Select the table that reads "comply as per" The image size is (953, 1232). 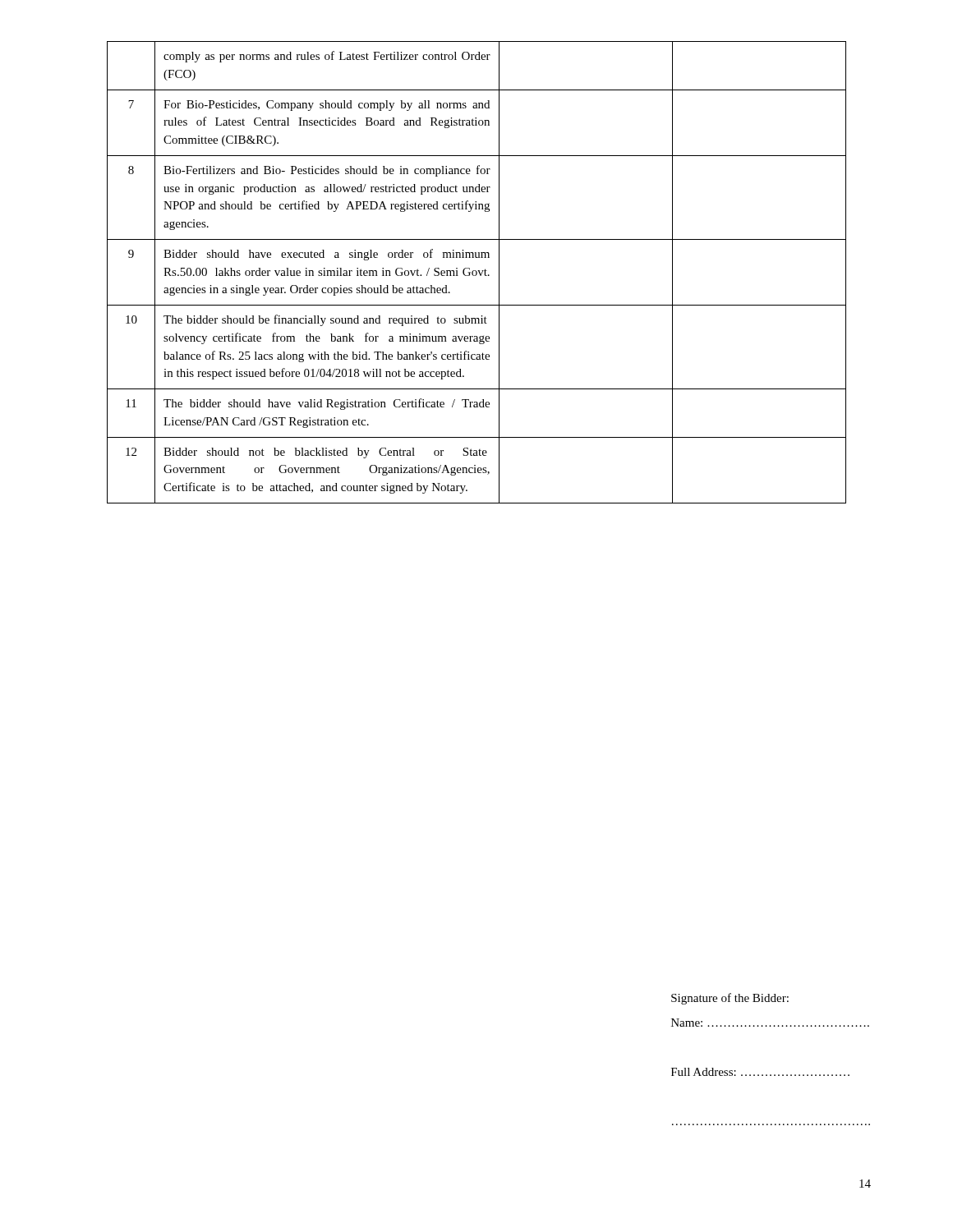(x=476, y=272)
